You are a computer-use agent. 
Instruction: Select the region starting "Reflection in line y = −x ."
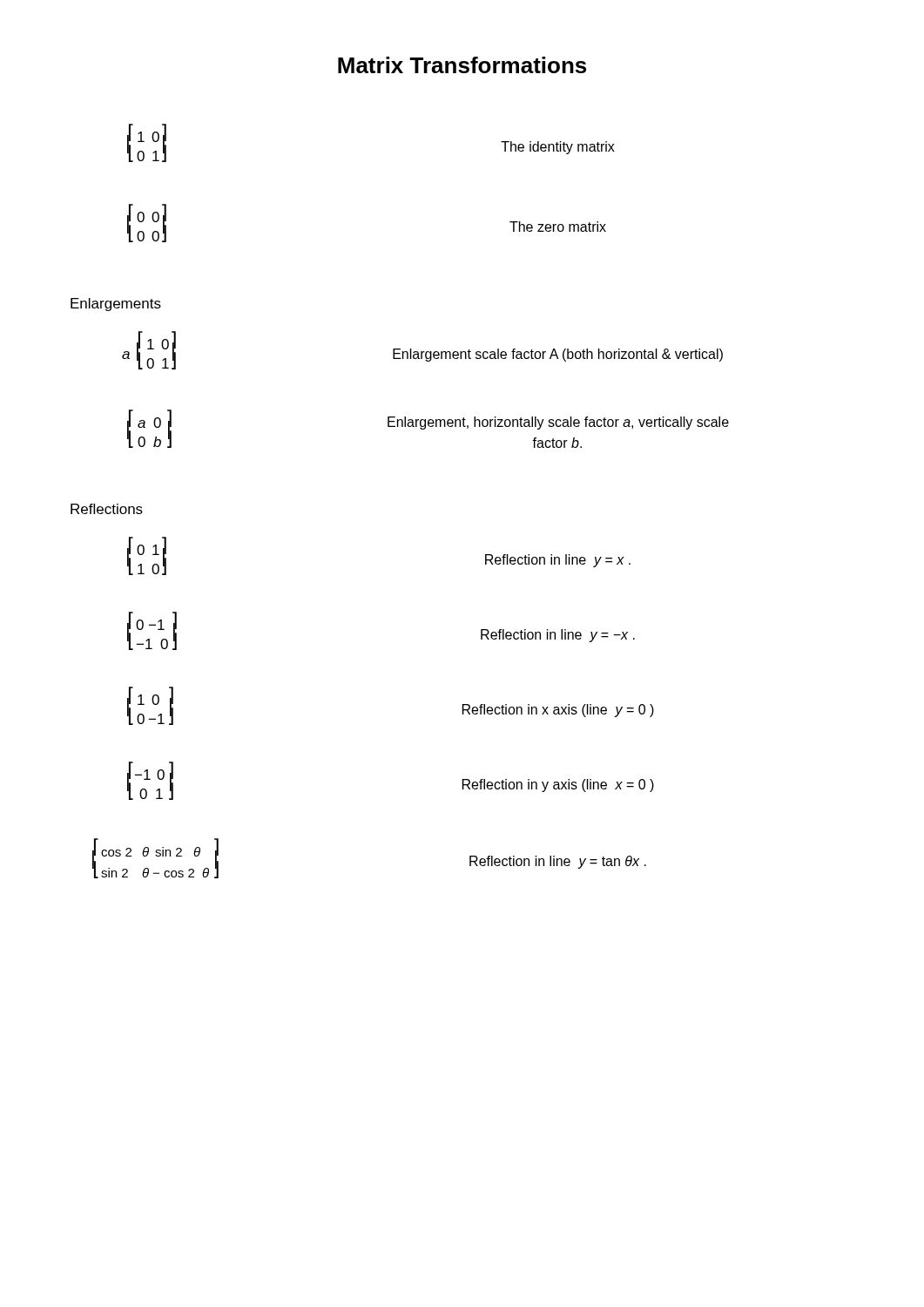(558, 635)
